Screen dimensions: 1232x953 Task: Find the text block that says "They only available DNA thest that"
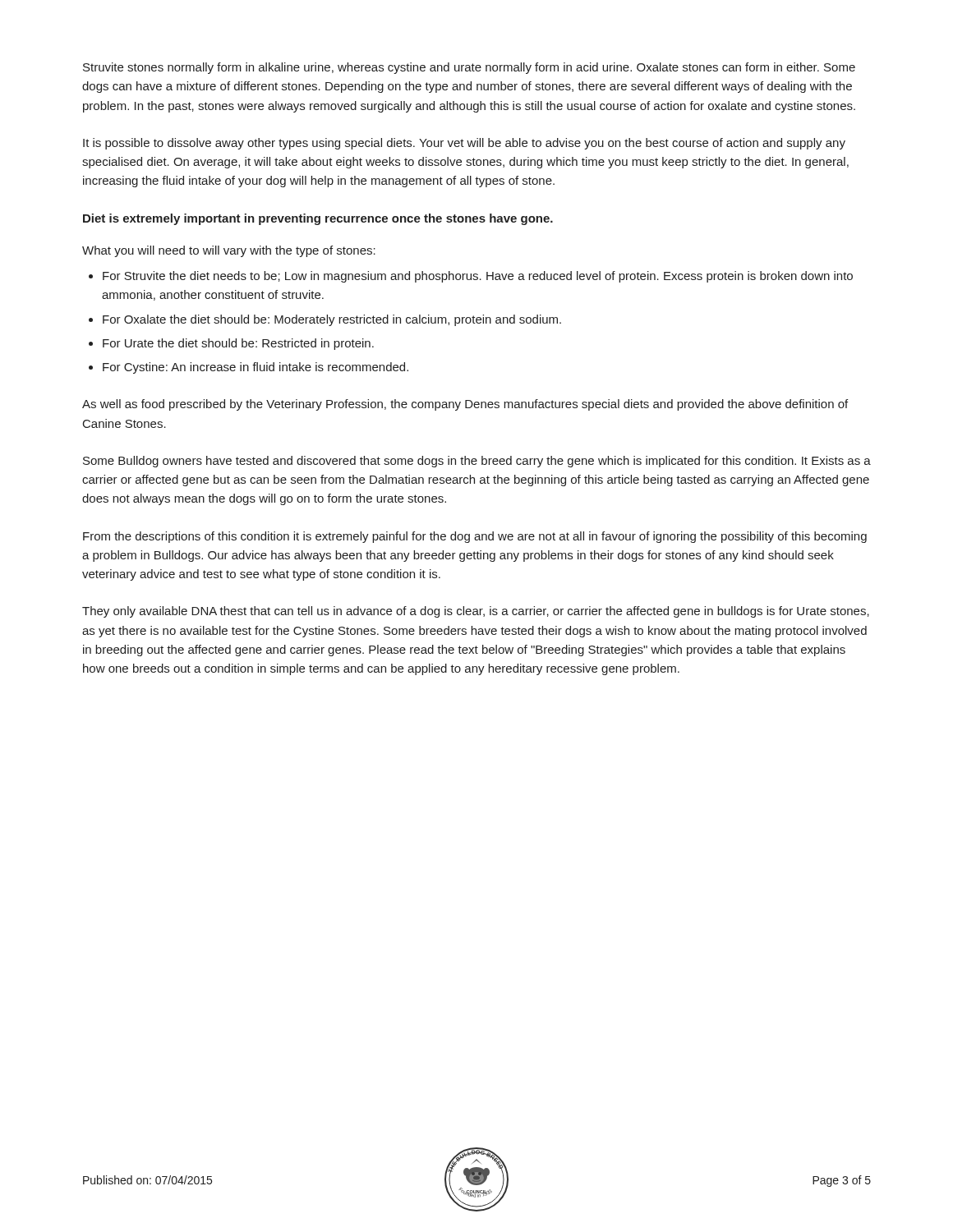pos(476,640)
